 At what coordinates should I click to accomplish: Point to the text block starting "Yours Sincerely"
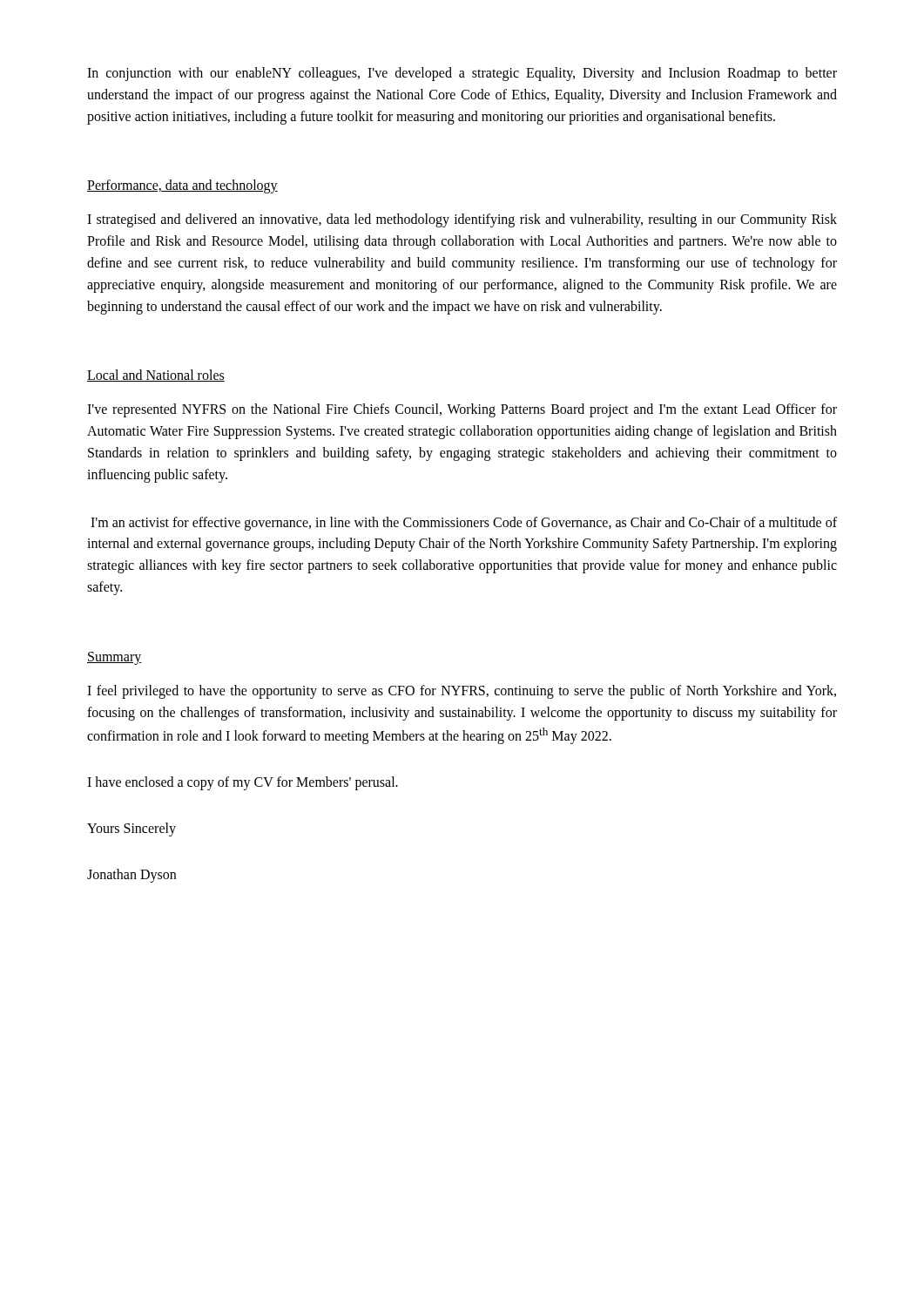tap(131, 828)
